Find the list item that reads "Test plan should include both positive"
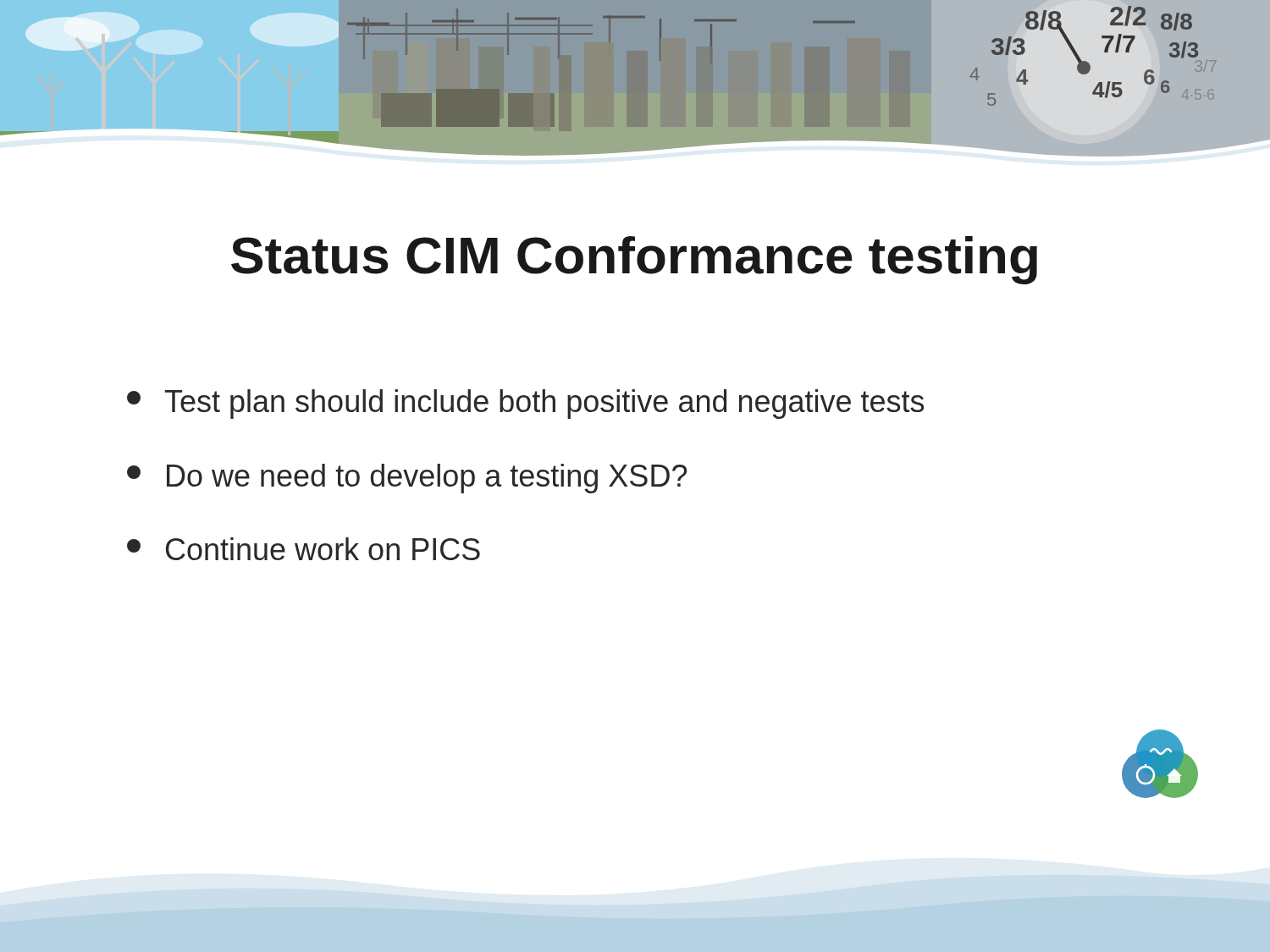 [x=526, y=402]
